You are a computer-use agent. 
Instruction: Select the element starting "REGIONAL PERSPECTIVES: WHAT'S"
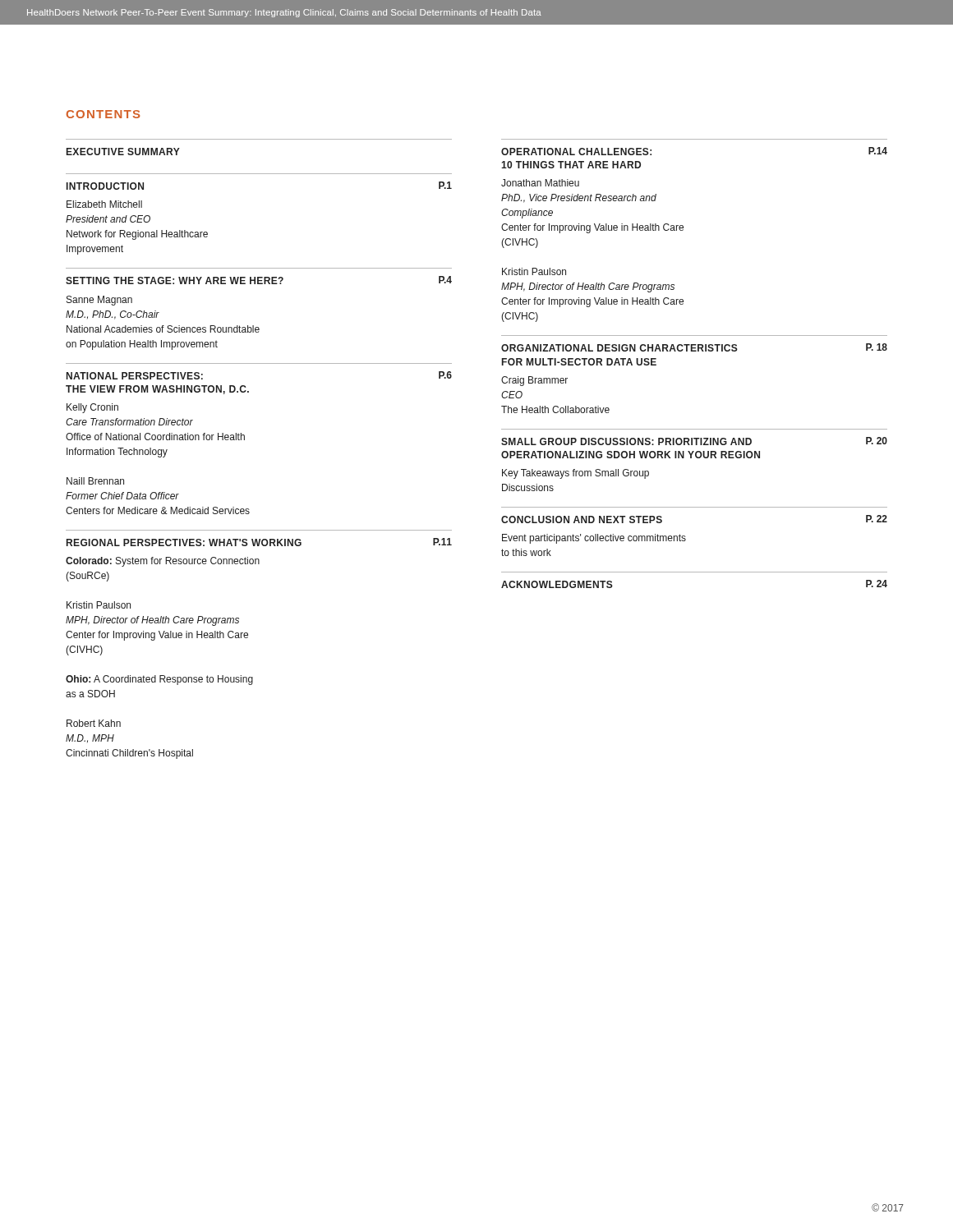[259, 542]
